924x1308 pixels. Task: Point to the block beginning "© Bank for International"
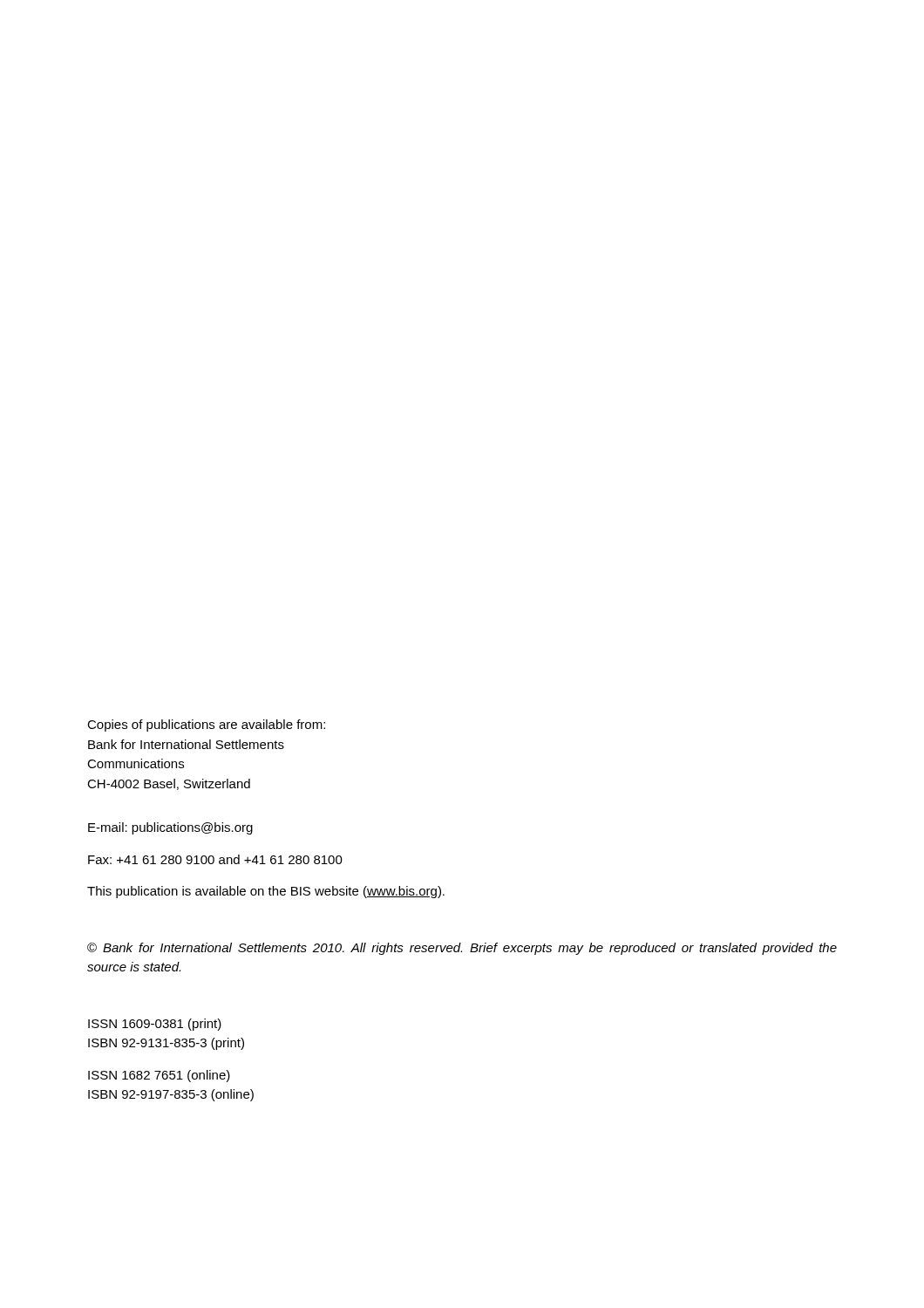pos(462,957)
